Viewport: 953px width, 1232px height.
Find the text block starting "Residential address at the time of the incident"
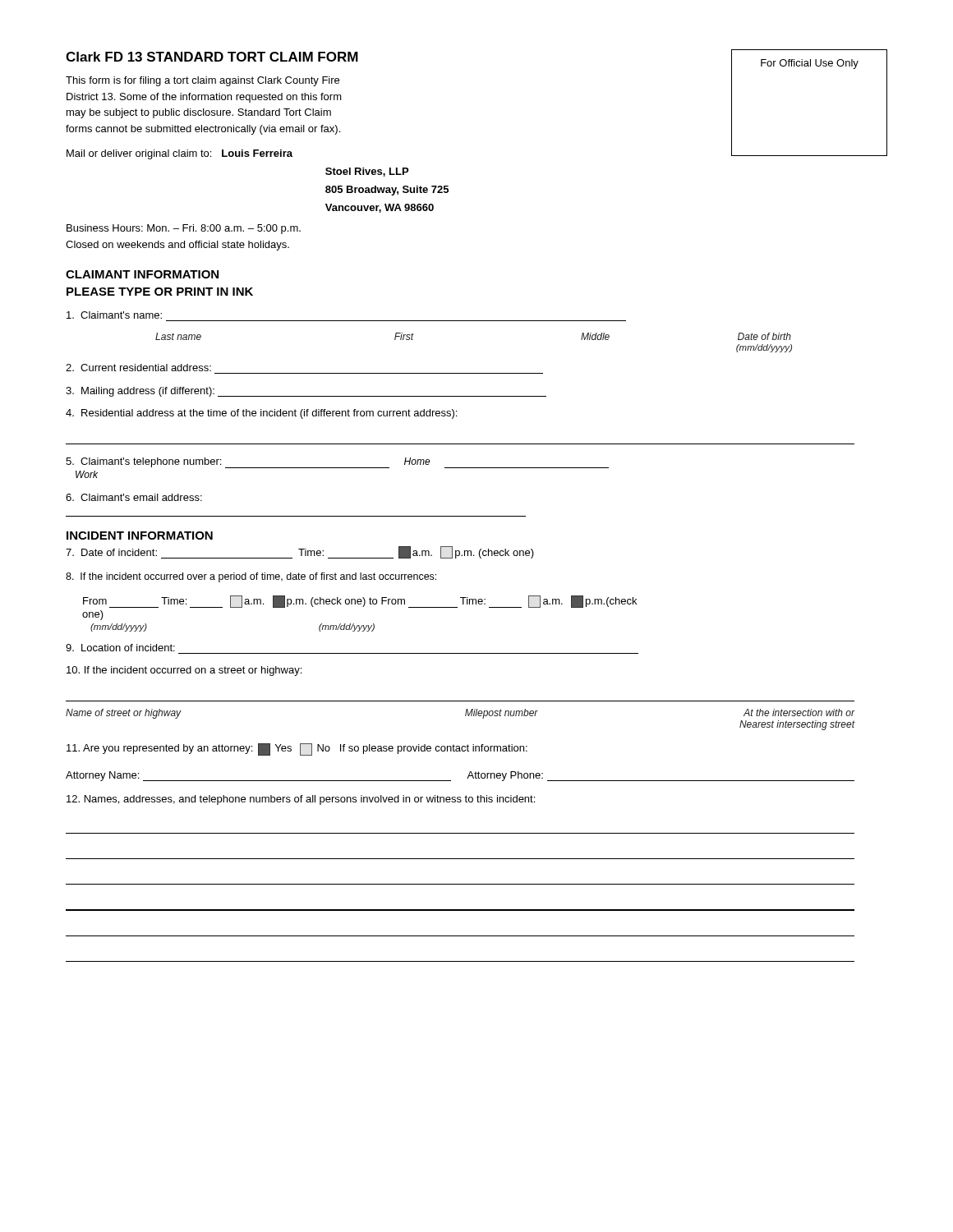point(262,413)
